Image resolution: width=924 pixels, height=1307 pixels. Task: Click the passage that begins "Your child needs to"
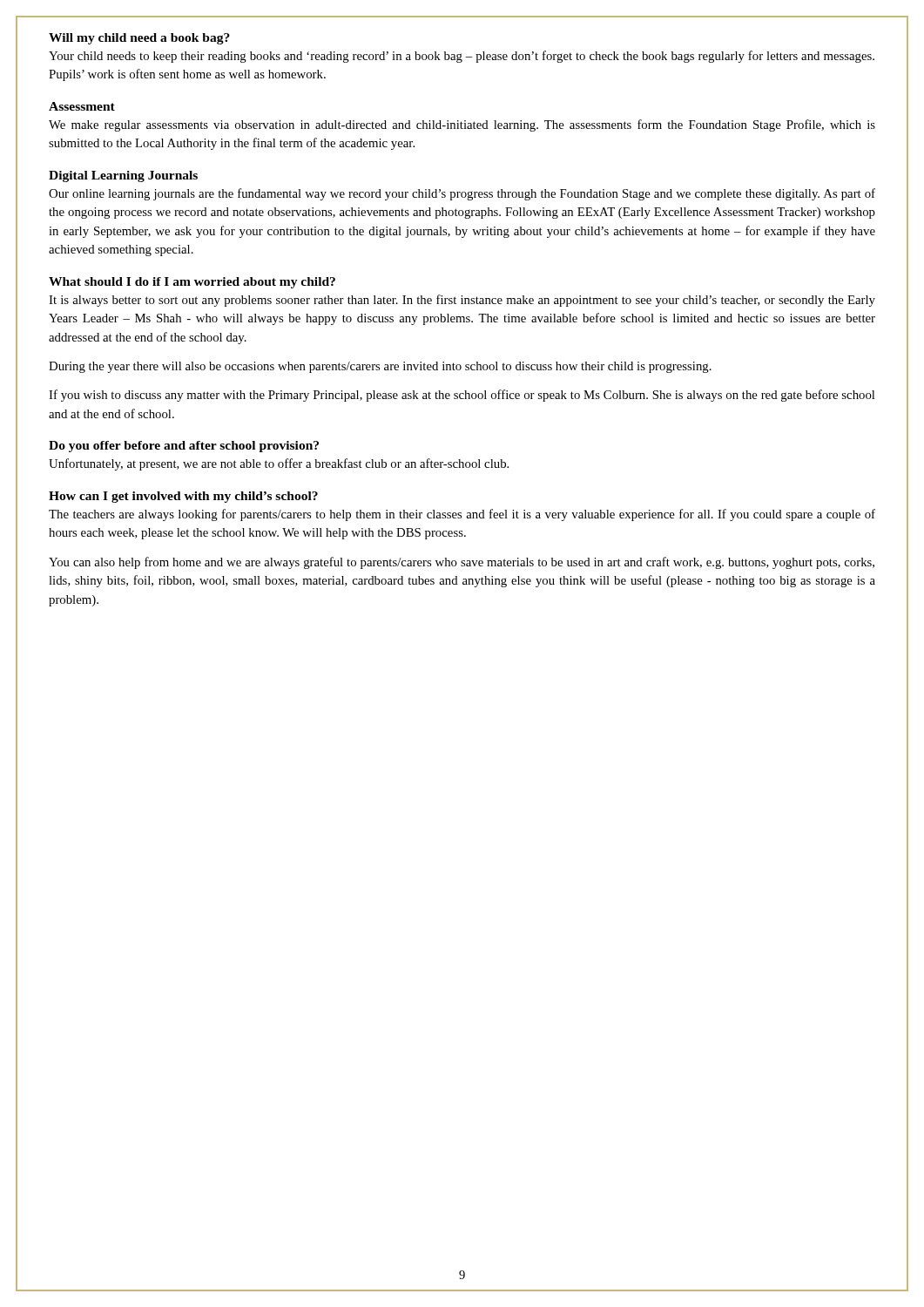[462, 65]
